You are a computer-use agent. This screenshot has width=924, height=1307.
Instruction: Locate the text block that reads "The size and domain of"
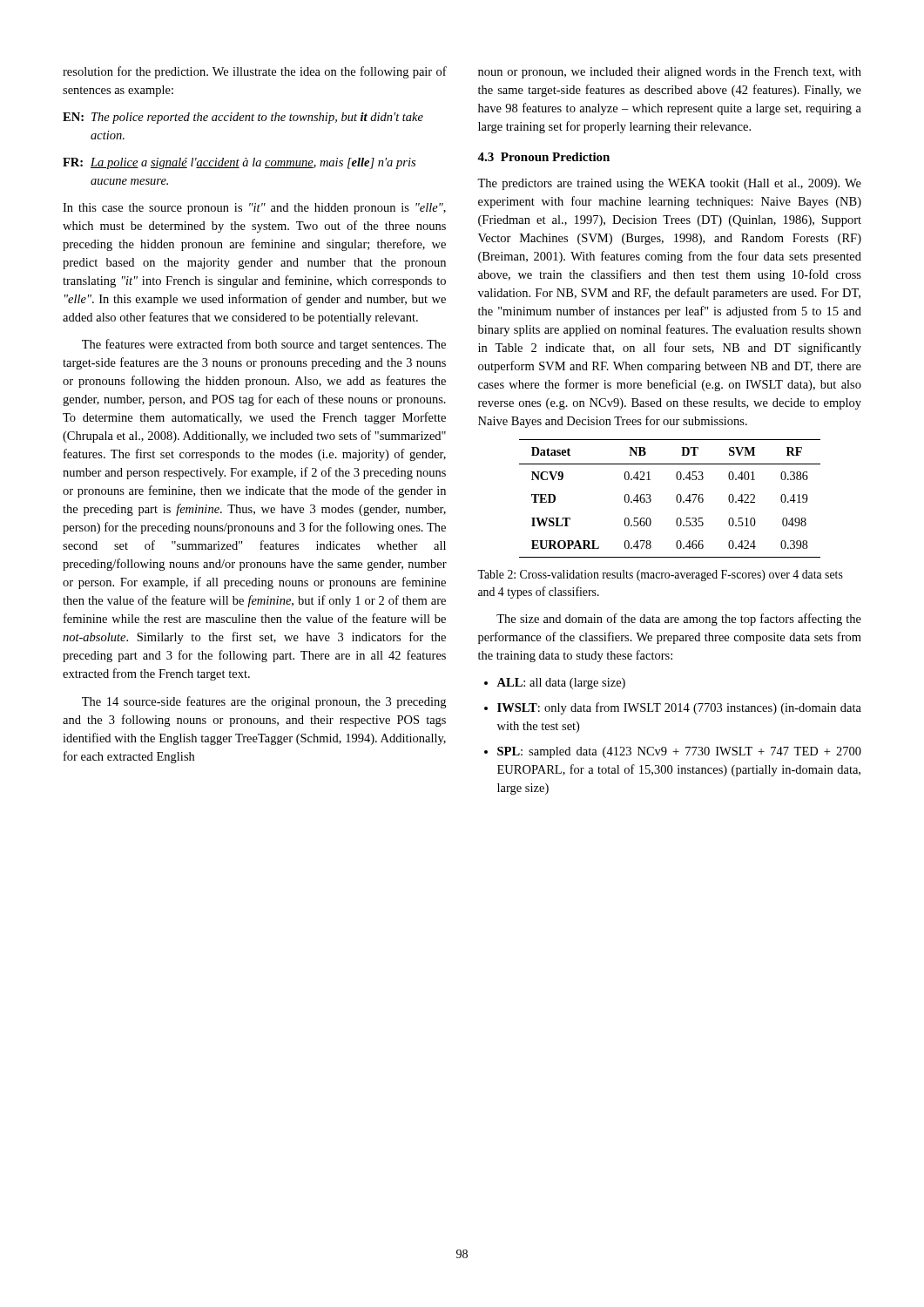tap(669, 637)
